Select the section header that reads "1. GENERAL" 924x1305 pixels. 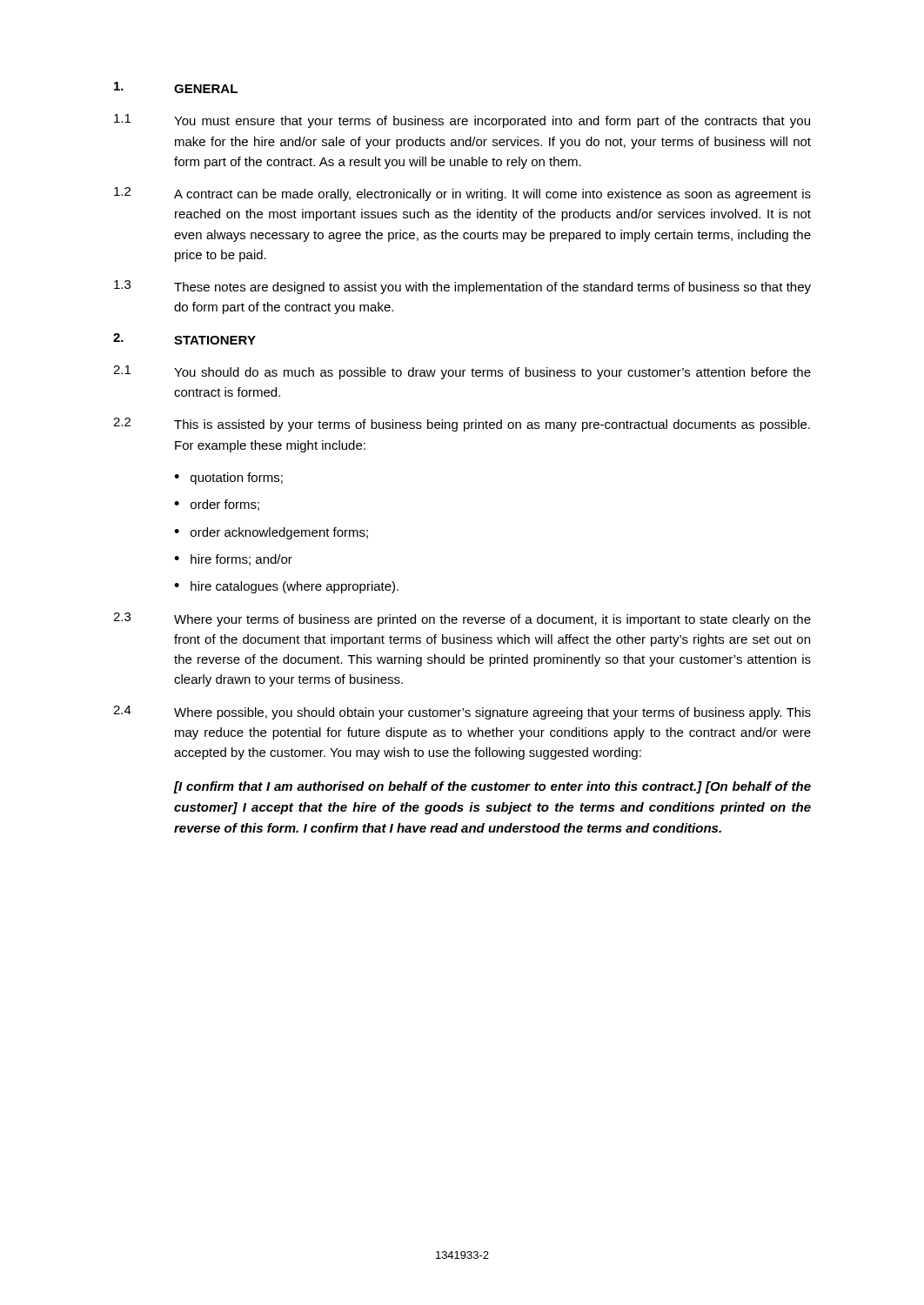click(176, 87)
